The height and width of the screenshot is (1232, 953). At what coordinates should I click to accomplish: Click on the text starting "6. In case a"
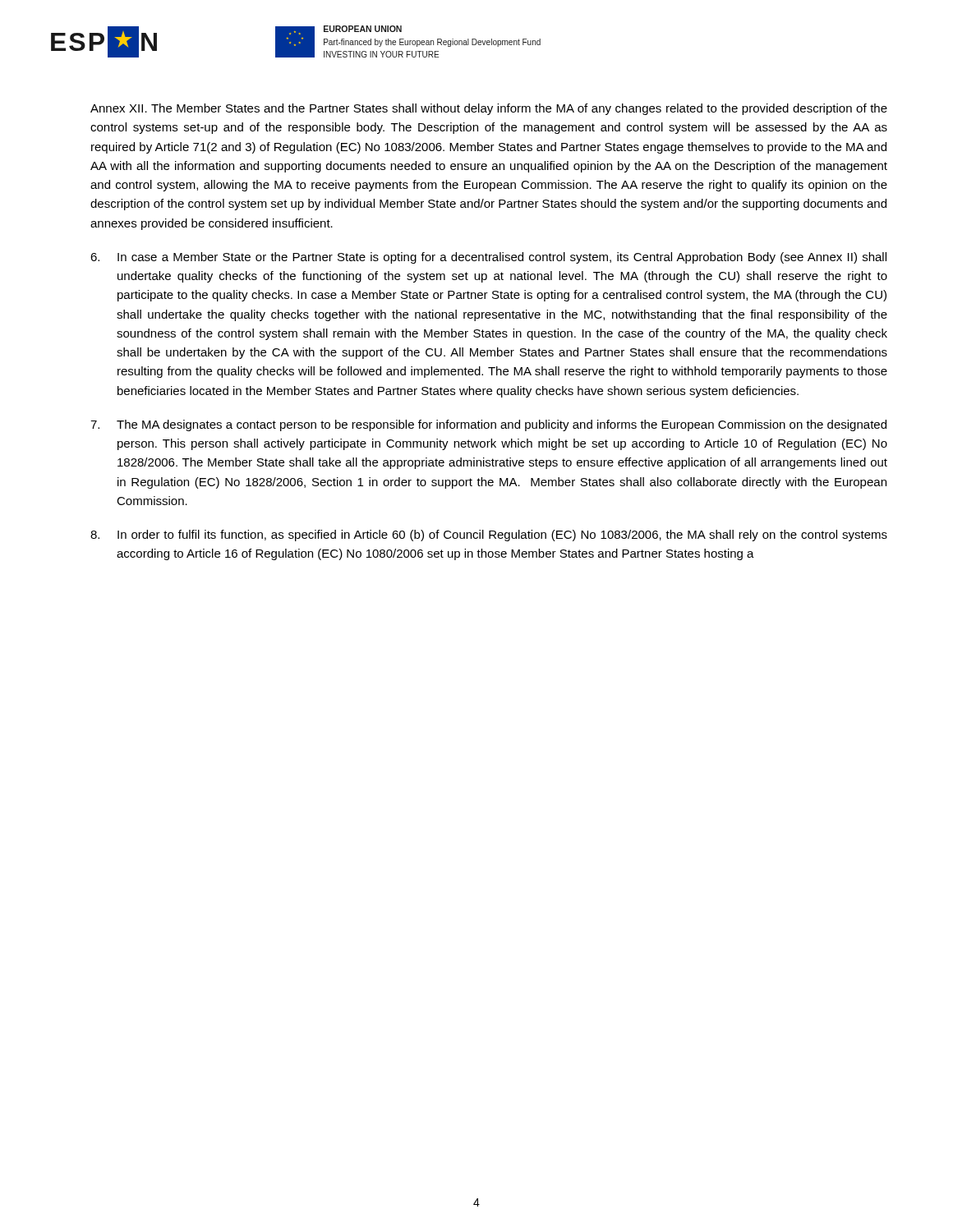tap(489, 323)
